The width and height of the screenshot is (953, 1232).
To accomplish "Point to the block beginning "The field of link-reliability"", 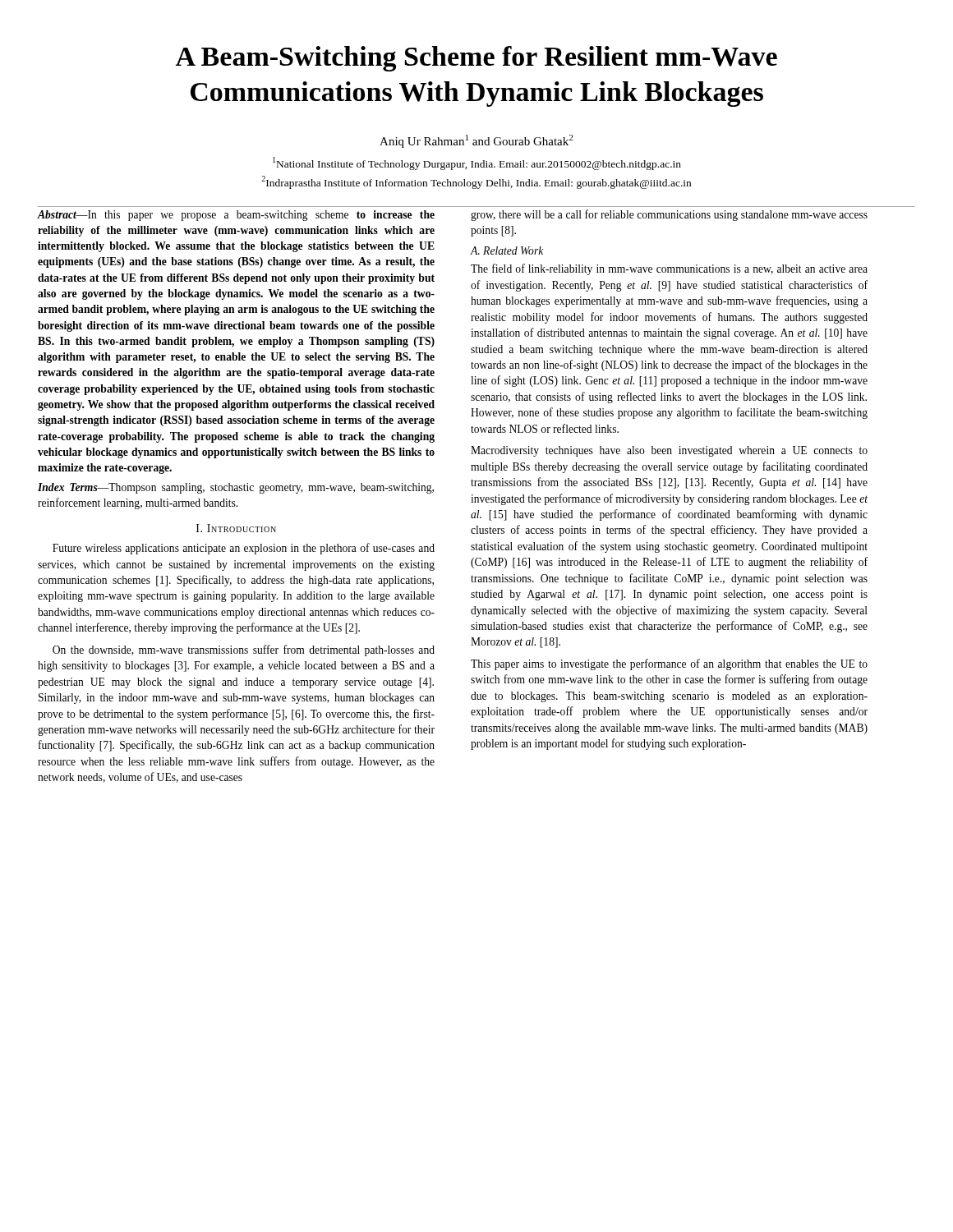I will [x=669, y=507].
